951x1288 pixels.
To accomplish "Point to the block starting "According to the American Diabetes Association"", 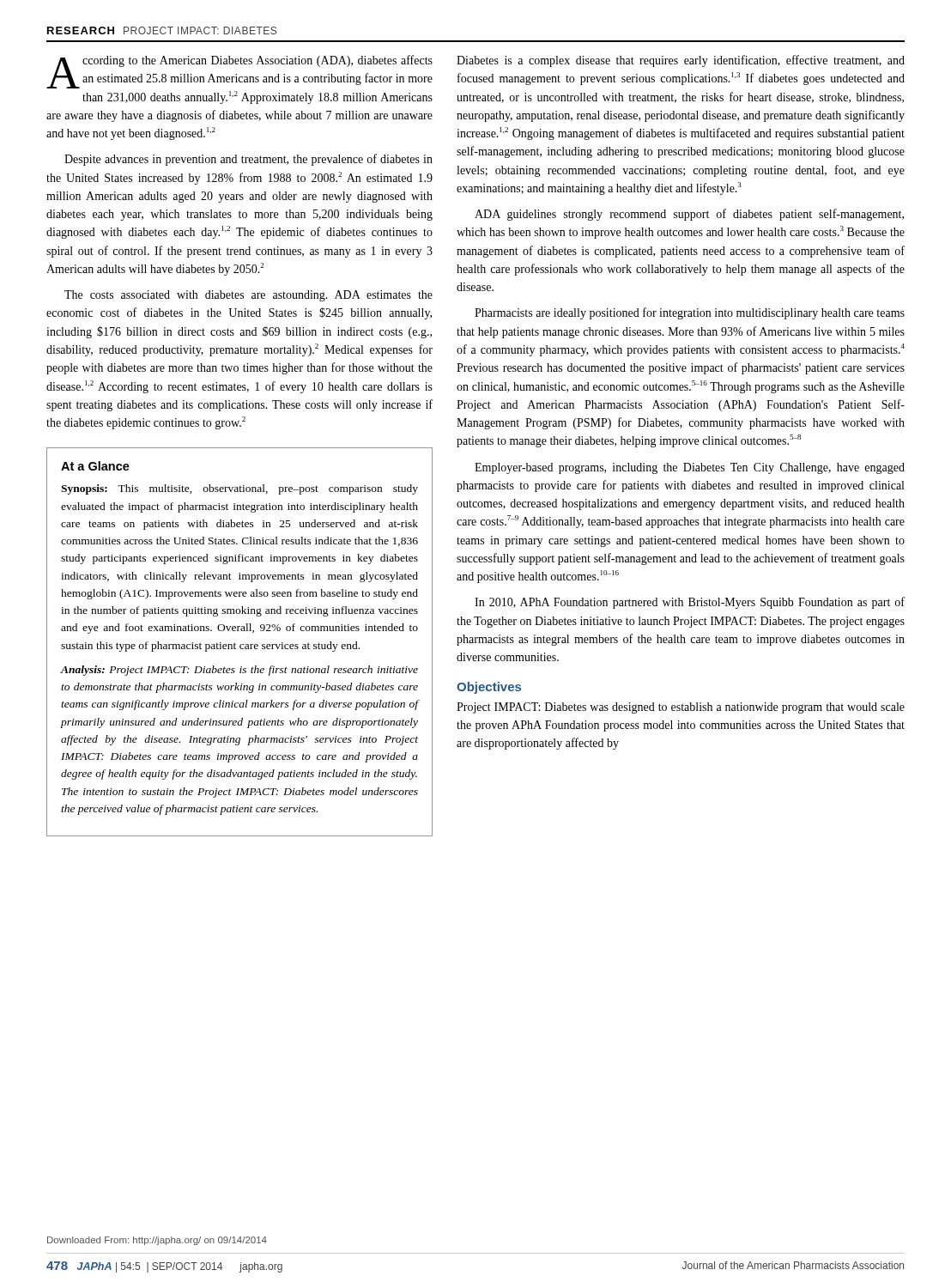I will [239, 97].
